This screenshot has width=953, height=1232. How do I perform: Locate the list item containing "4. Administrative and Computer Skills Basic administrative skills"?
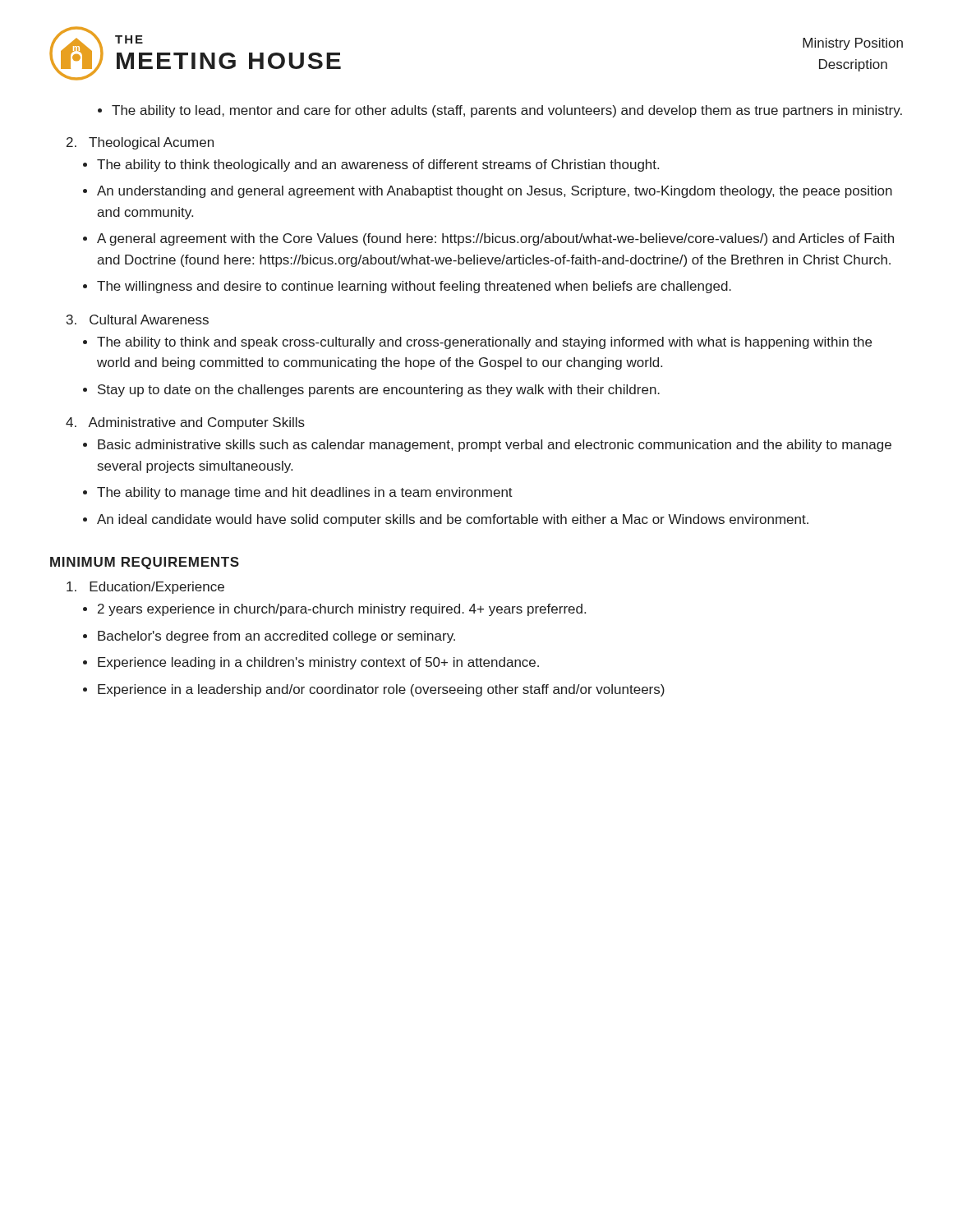tap(185, 423)
